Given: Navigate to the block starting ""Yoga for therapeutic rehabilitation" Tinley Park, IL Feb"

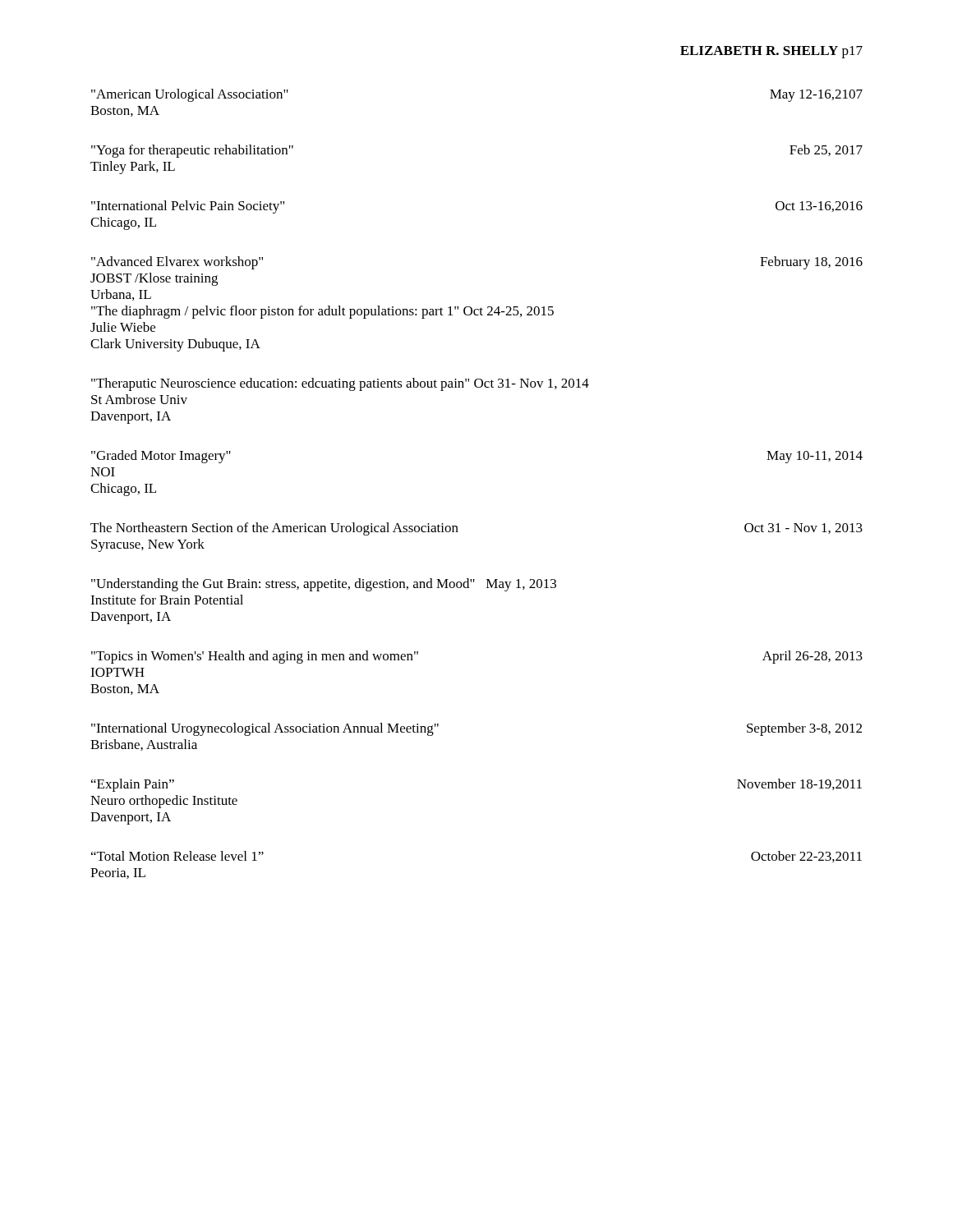Looking at the screenshot, I should click(x=198, y=151).
